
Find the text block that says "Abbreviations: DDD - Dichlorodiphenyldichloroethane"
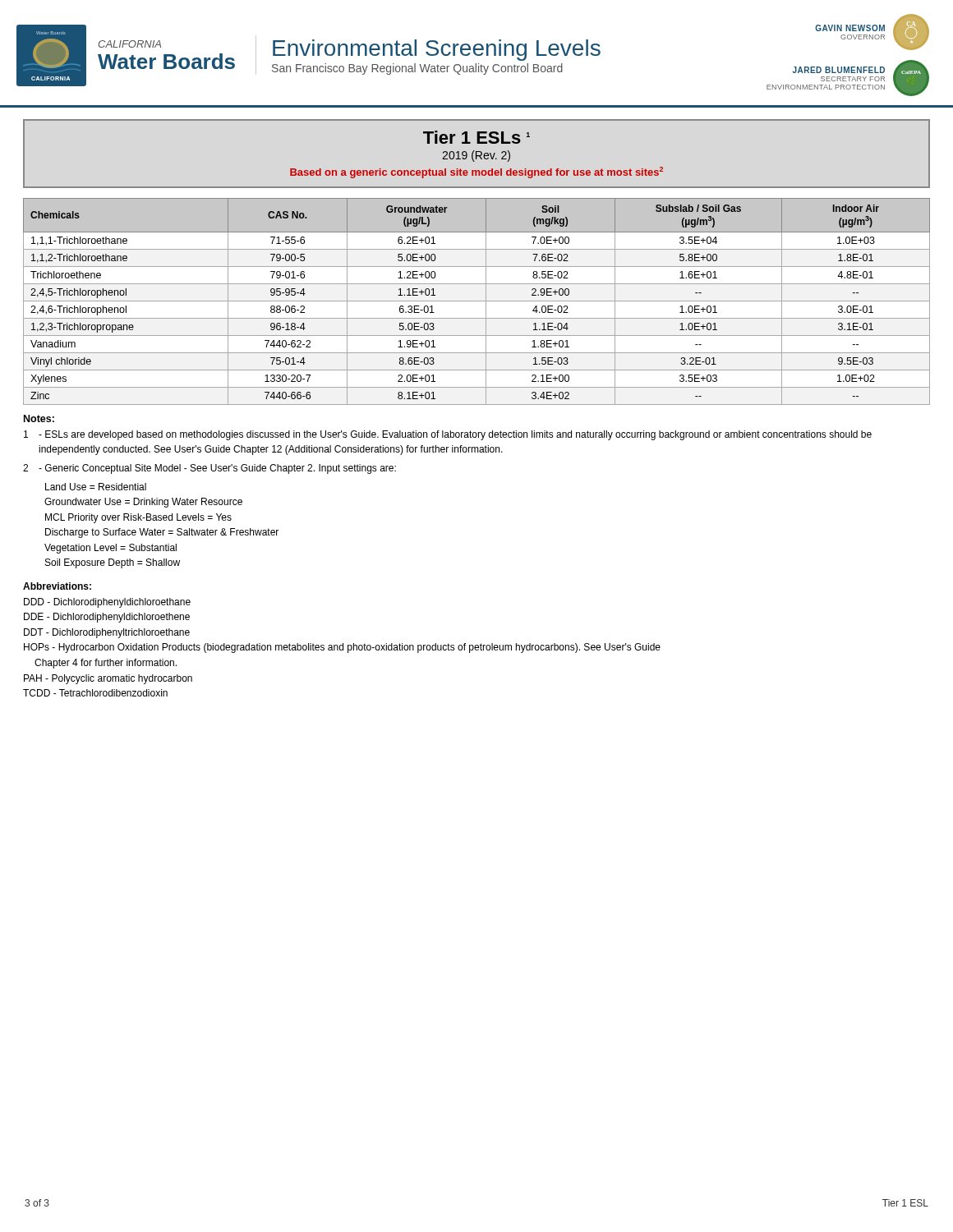(x=476, y=640)
